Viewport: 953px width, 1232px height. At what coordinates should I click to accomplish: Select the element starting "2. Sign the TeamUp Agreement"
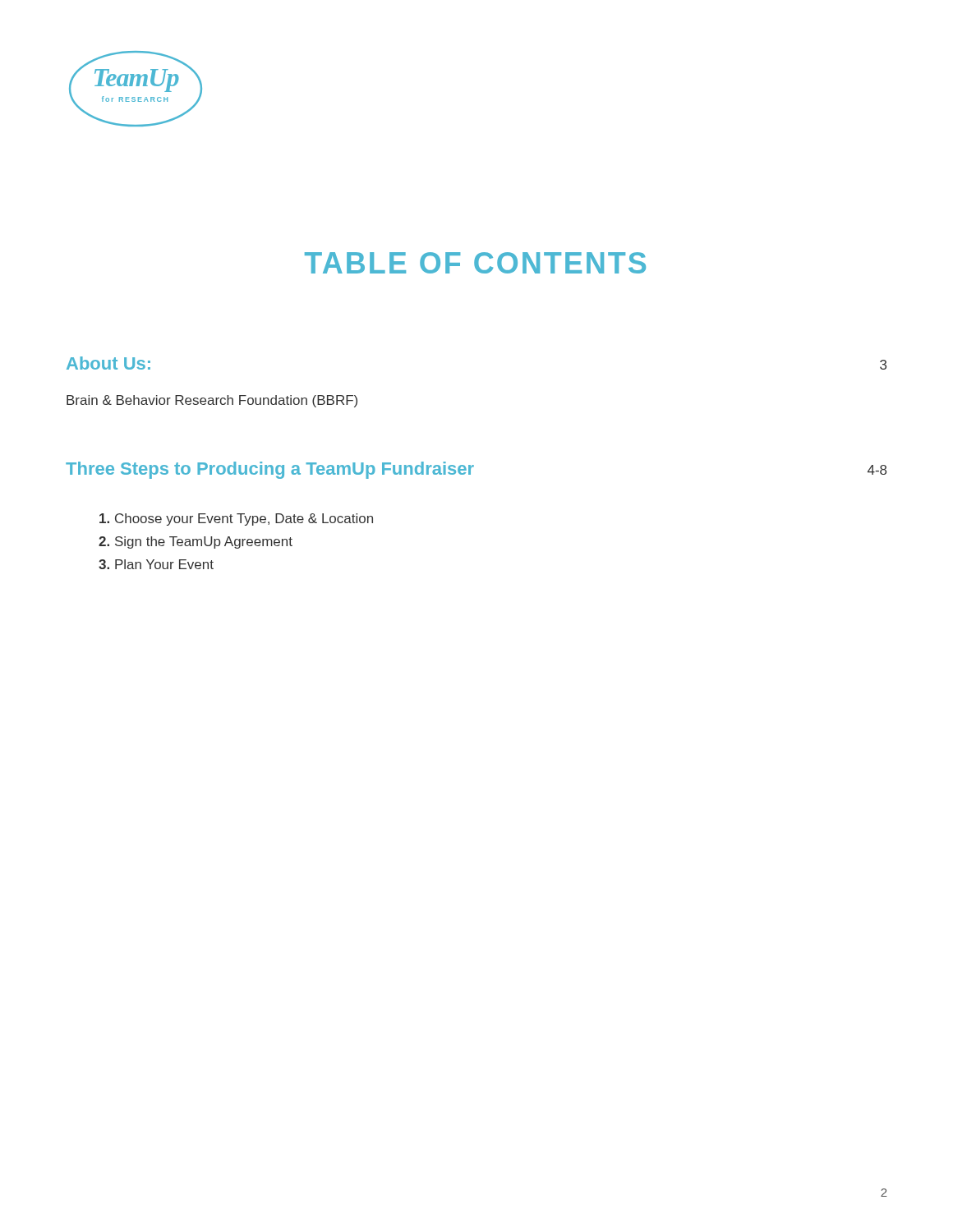[x=196, y=542]
